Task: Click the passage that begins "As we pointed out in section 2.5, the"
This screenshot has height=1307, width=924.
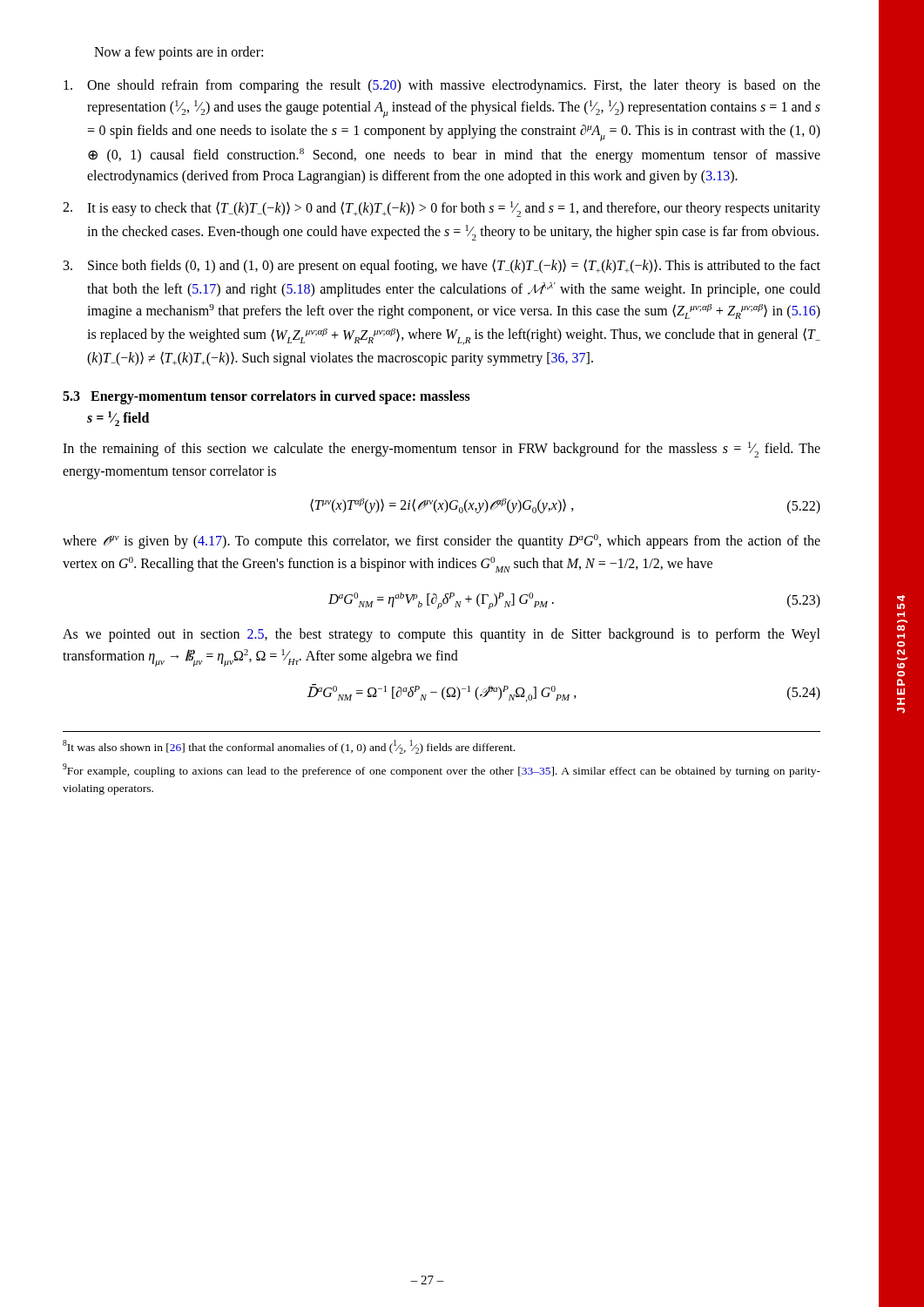Action: [442, 647]
